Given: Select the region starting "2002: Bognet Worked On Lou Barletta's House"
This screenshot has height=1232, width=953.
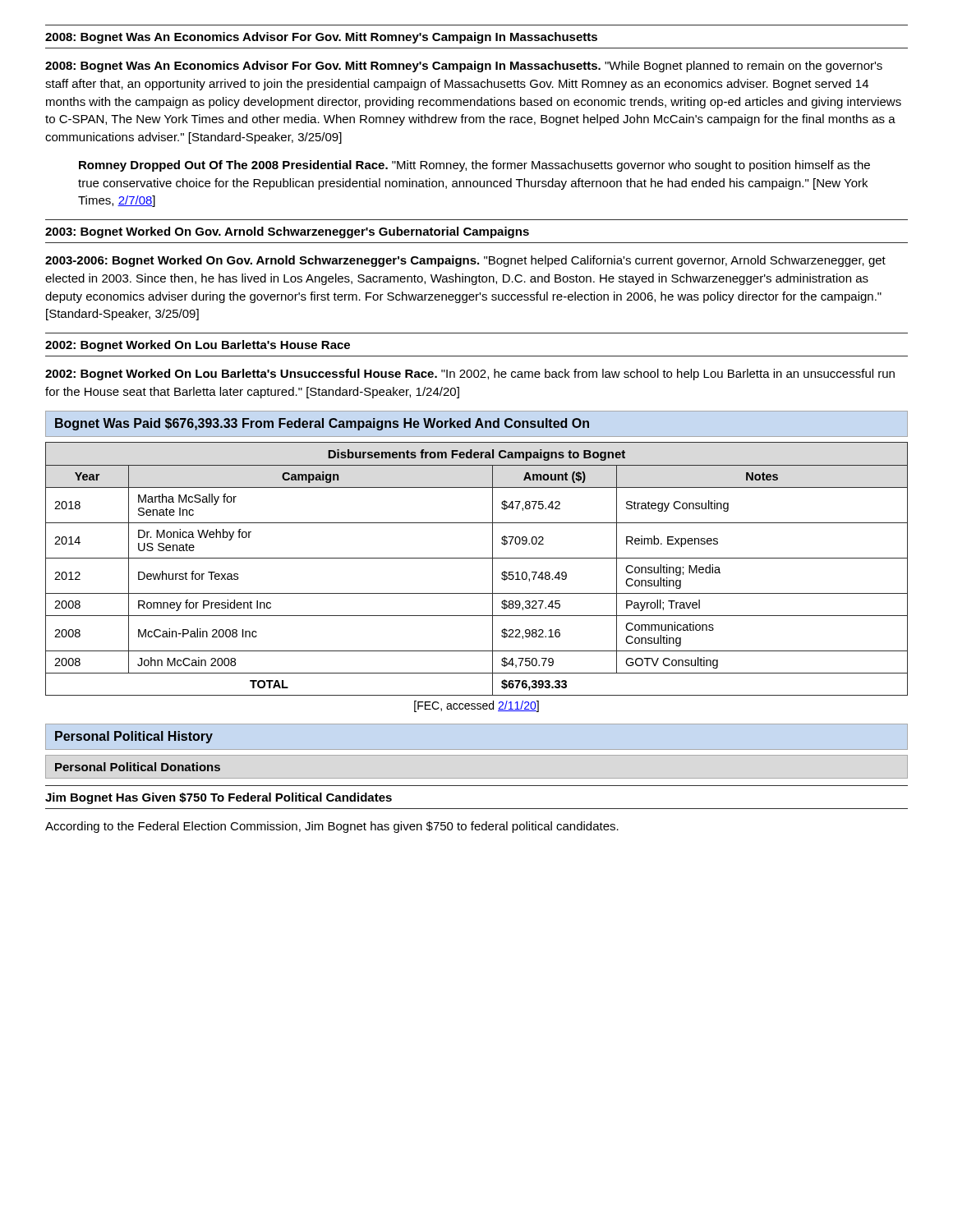Looking at the screenshot, I should point(198,345).
